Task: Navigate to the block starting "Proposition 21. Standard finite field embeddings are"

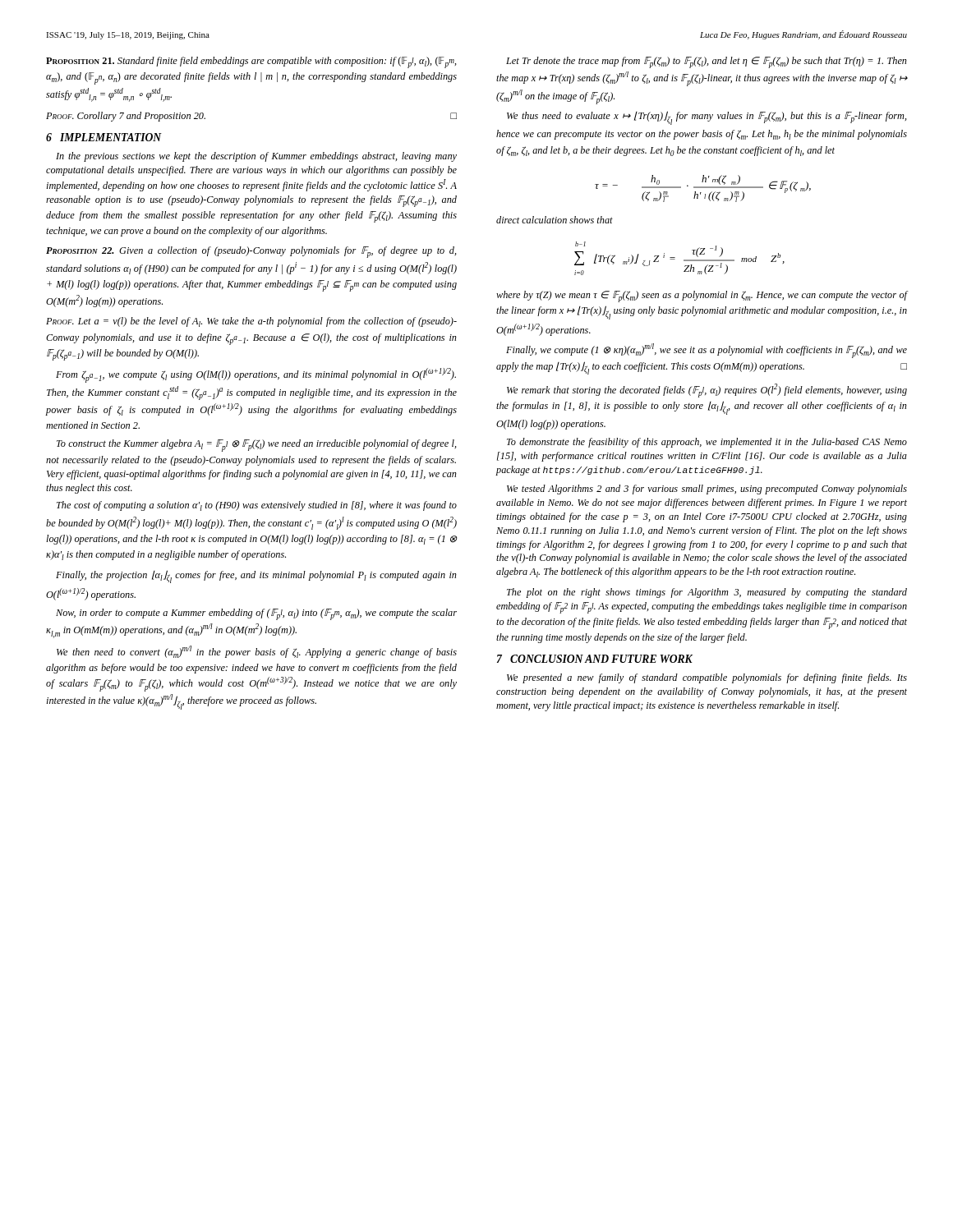Action: point(251,79)
